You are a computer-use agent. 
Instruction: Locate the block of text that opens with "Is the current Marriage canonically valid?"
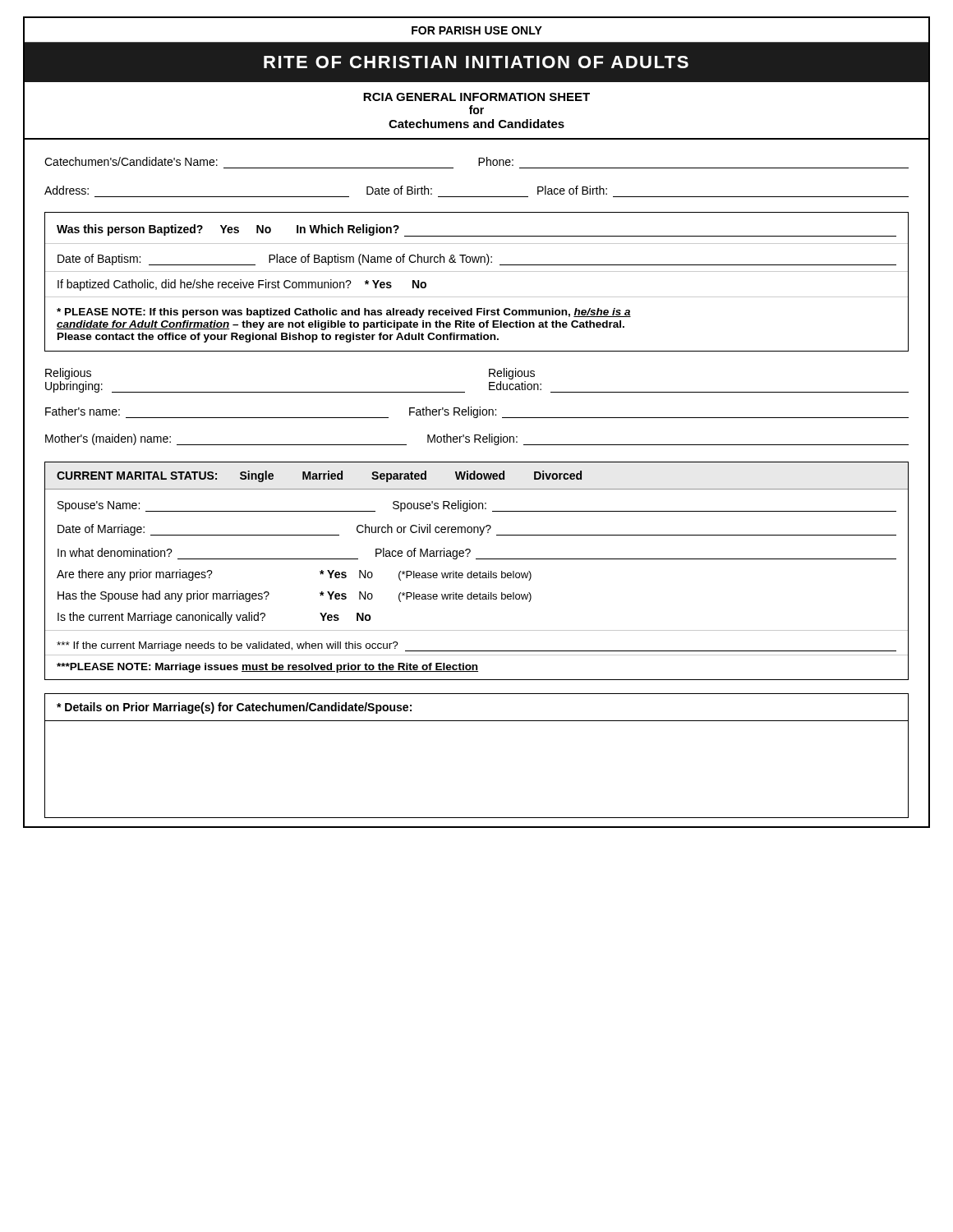point(214,617)
